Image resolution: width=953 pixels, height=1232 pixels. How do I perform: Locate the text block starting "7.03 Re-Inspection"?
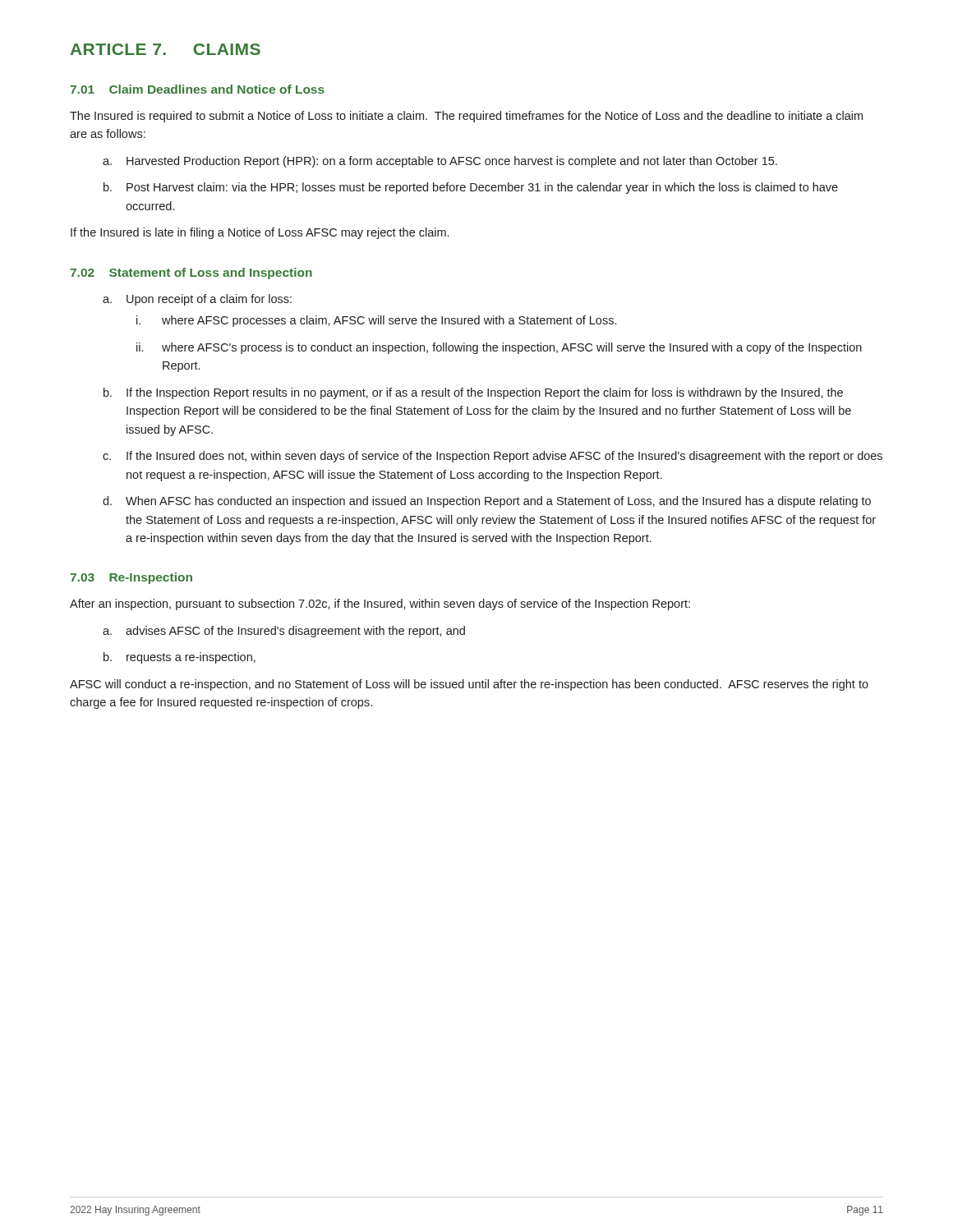131,578
